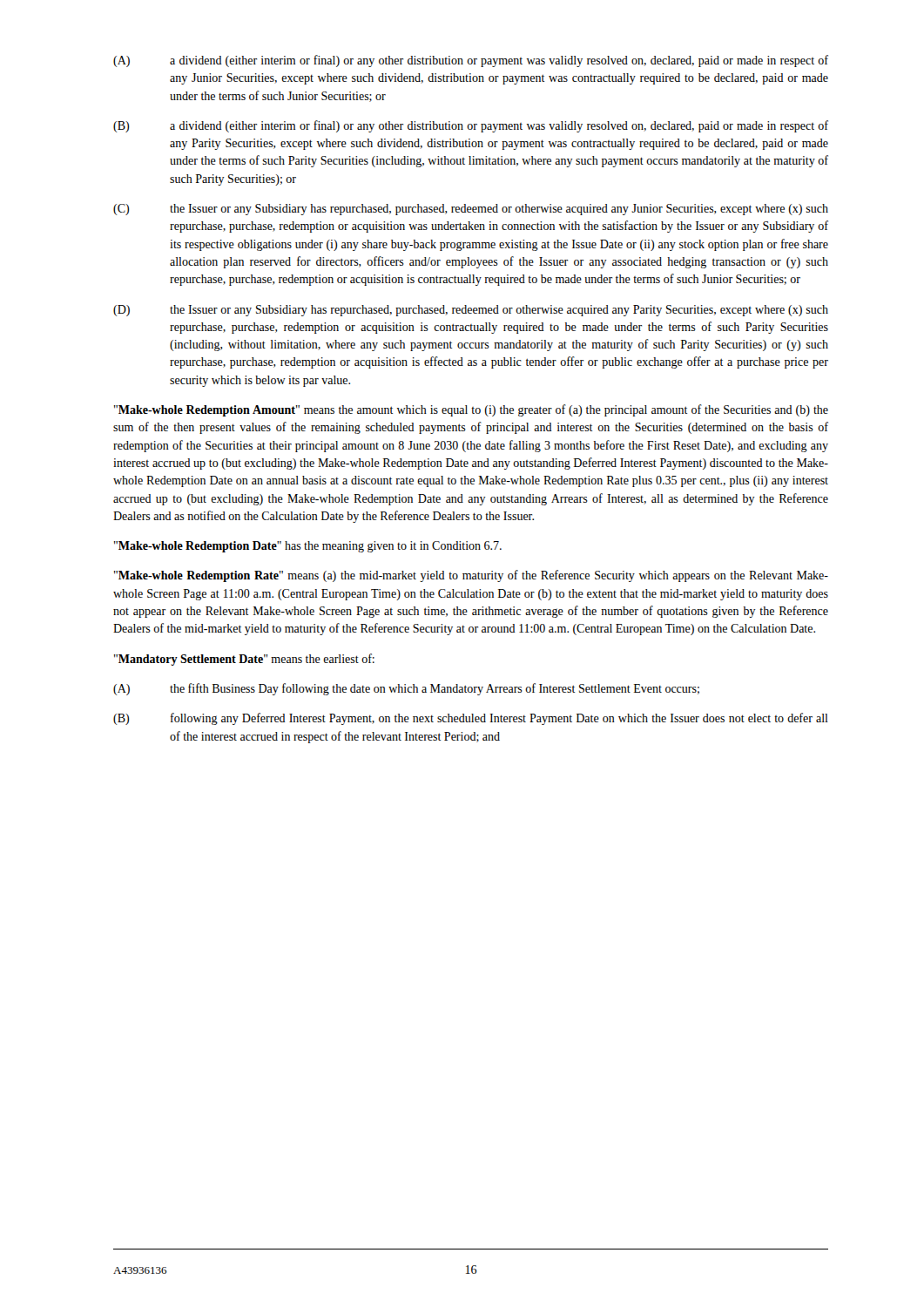Find the region starting "(C) the Issuer or any"

coord(471,245)
